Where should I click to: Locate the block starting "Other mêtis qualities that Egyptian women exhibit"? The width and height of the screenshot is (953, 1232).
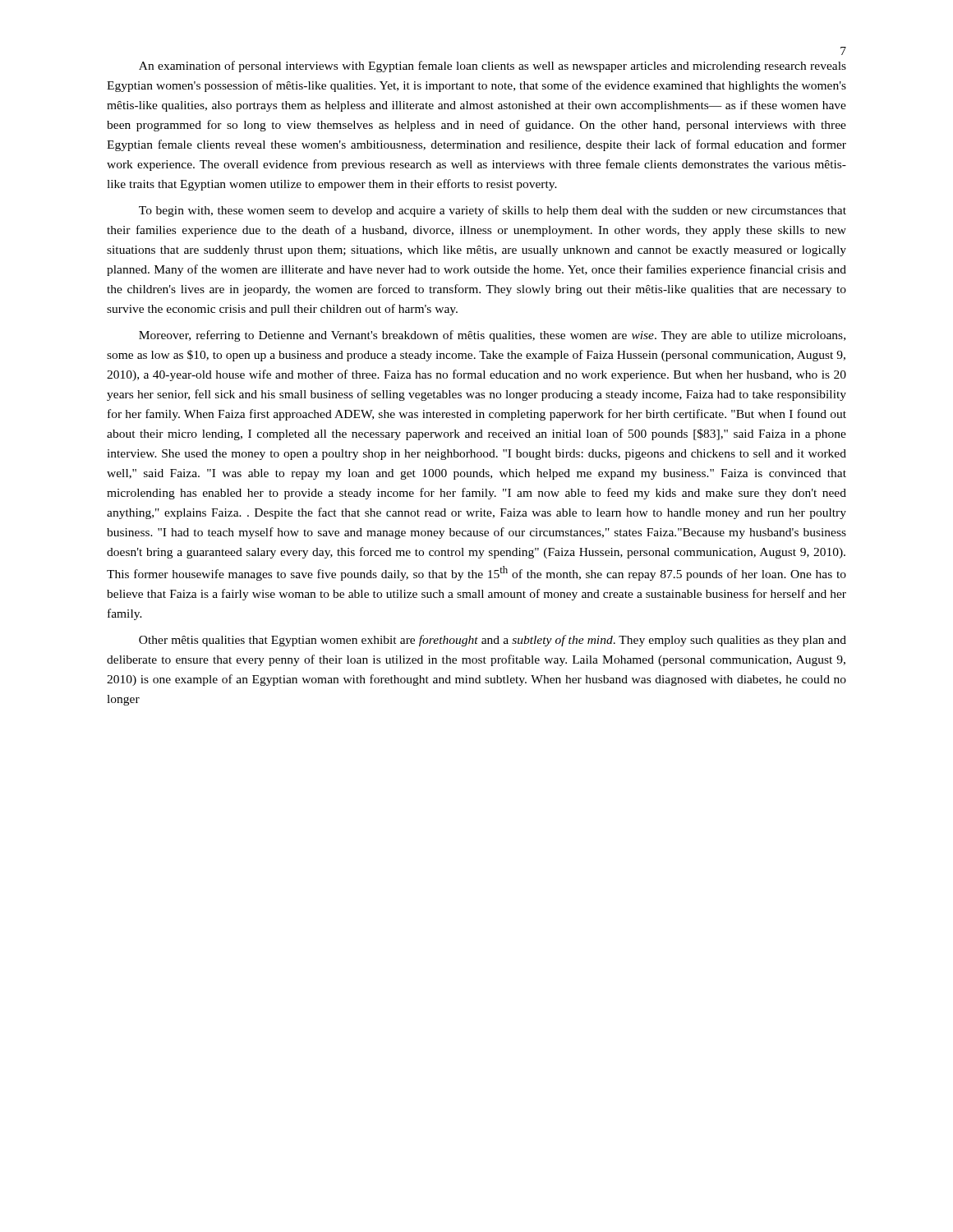point(476,669)
